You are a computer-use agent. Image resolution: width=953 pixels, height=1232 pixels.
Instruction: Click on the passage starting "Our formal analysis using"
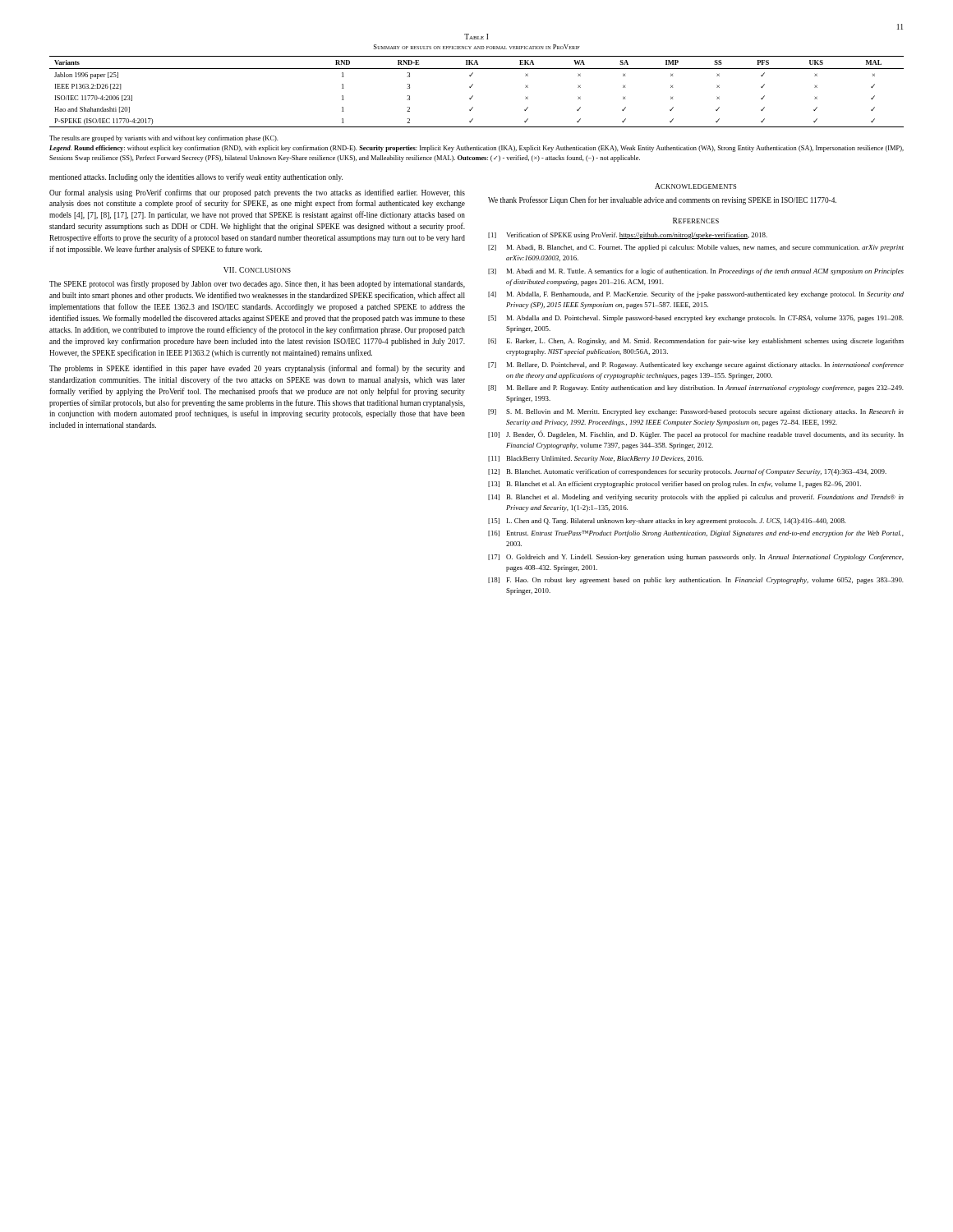tap(257, 221)
